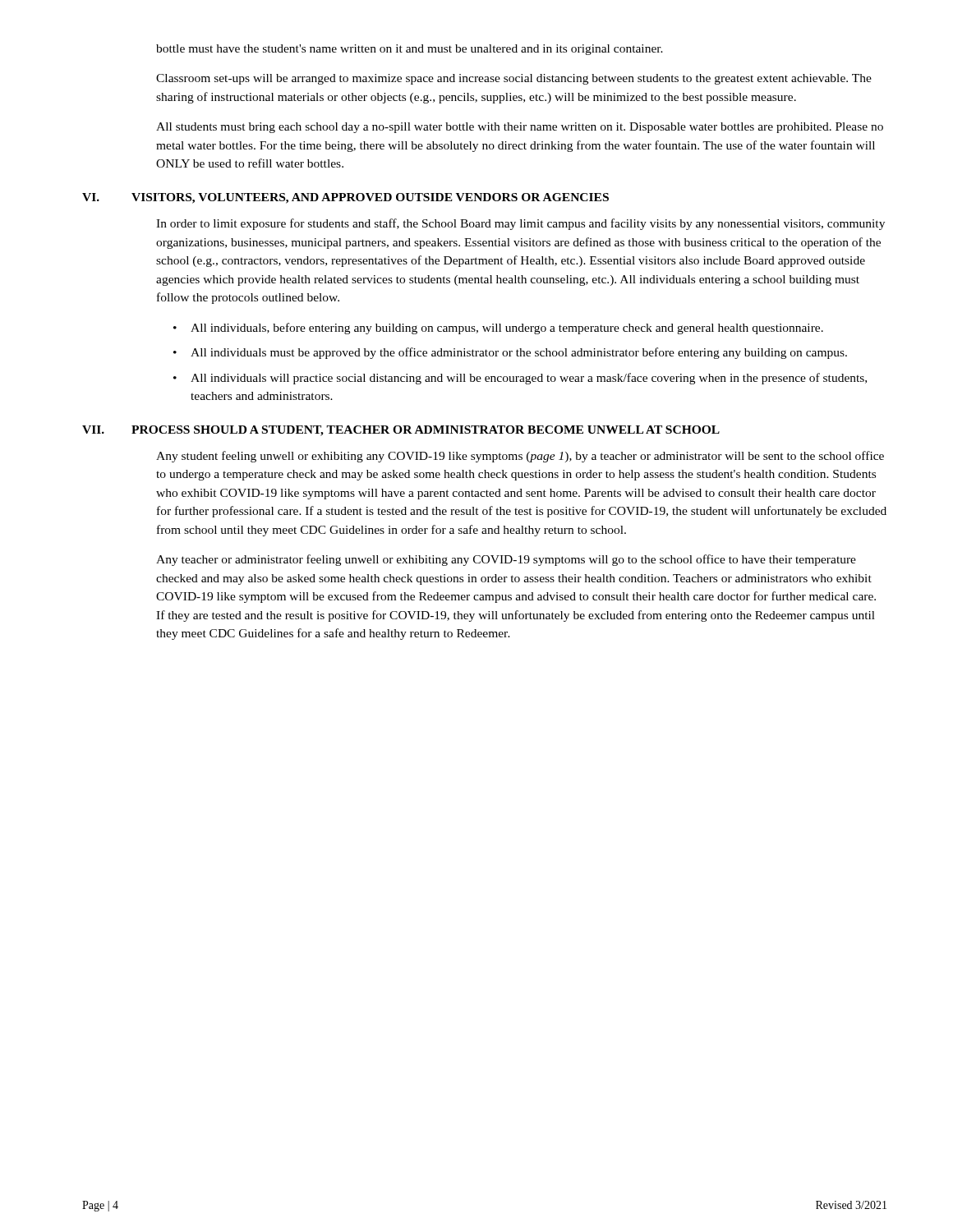Select the text block that reads "Any student feeling unwell or"
Screen dimensions: 1232x953
521,492
